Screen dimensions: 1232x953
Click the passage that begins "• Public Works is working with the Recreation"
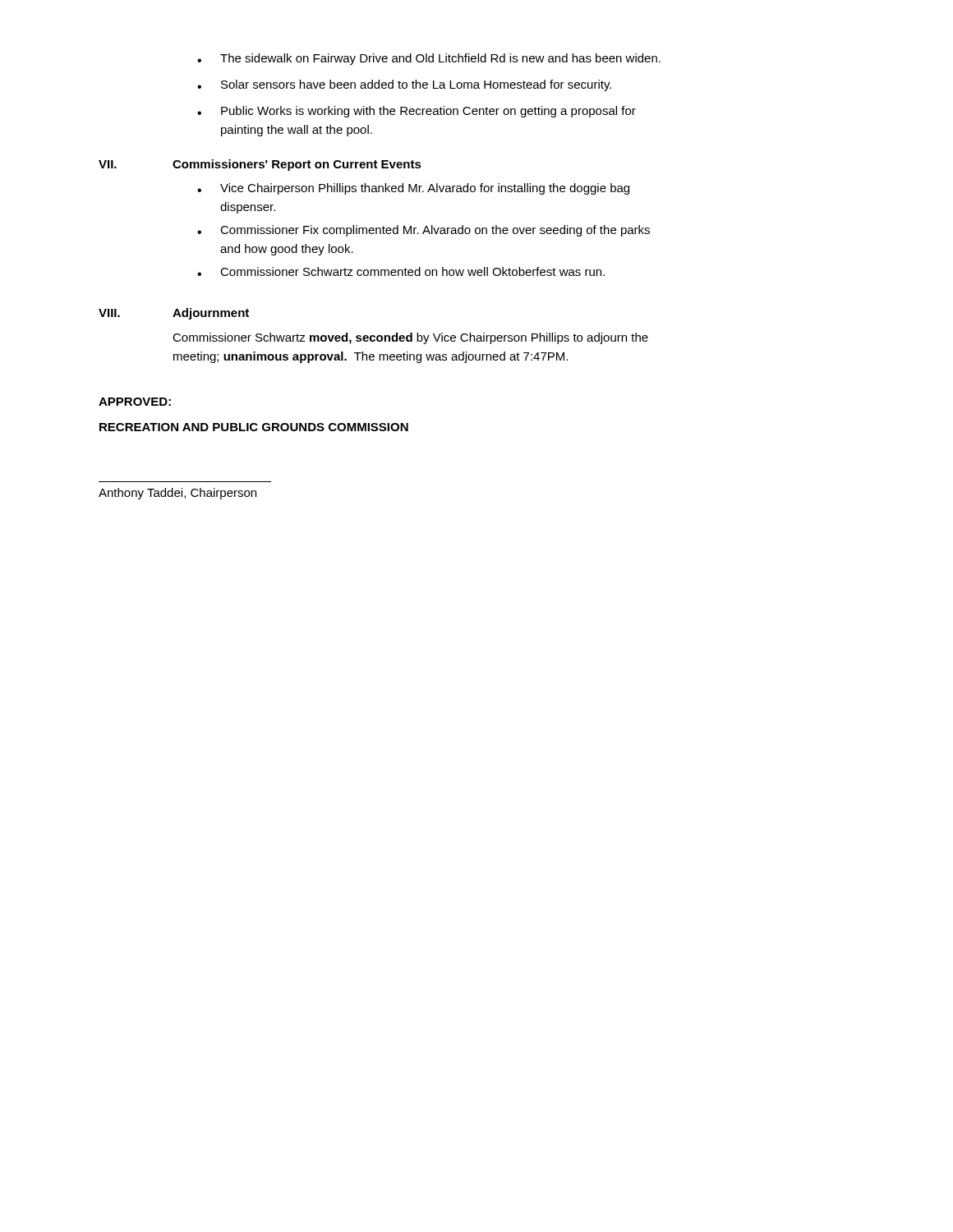(416, 120)
